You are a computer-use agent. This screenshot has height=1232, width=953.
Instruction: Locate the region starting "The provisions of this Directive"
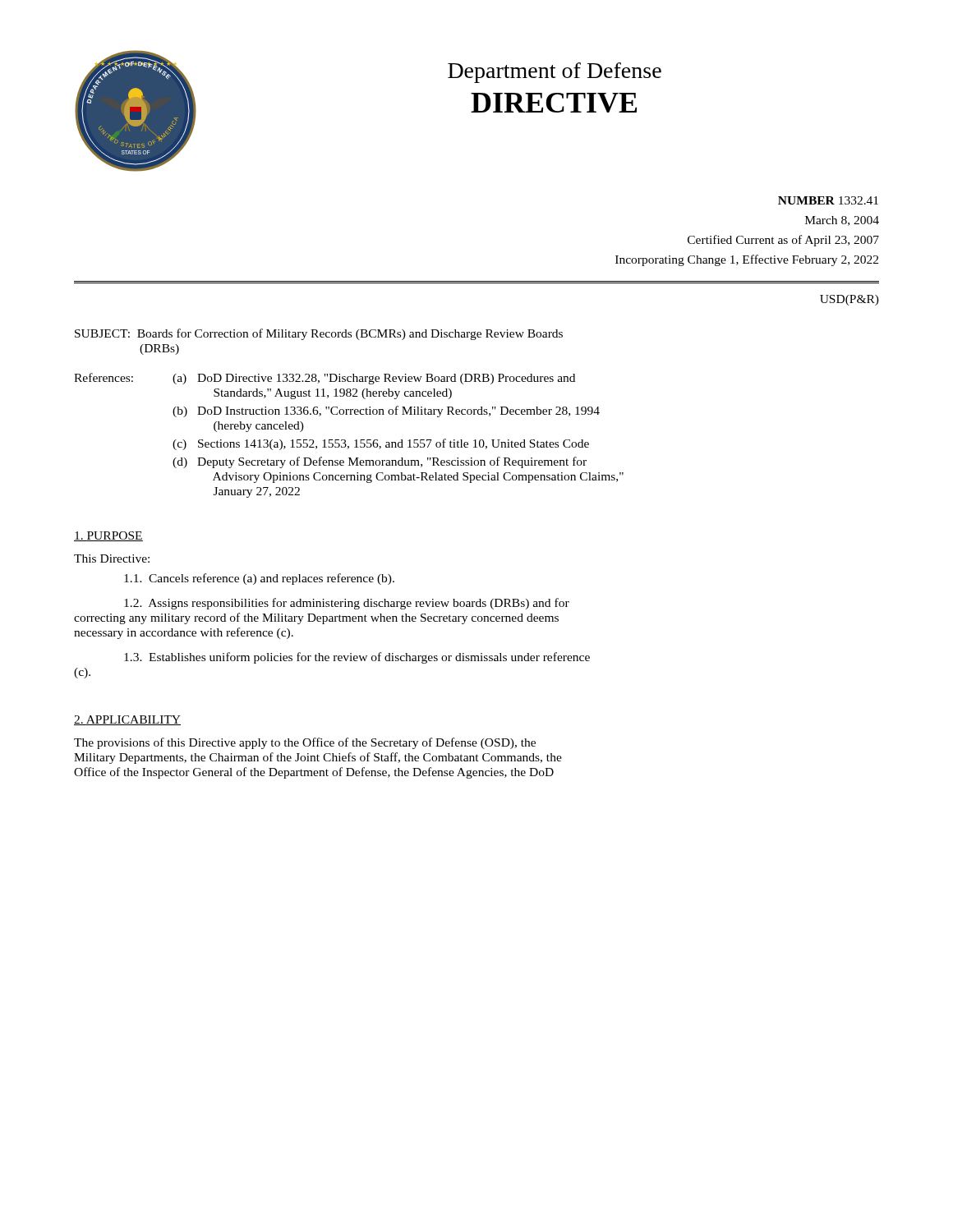click(318, 757)
